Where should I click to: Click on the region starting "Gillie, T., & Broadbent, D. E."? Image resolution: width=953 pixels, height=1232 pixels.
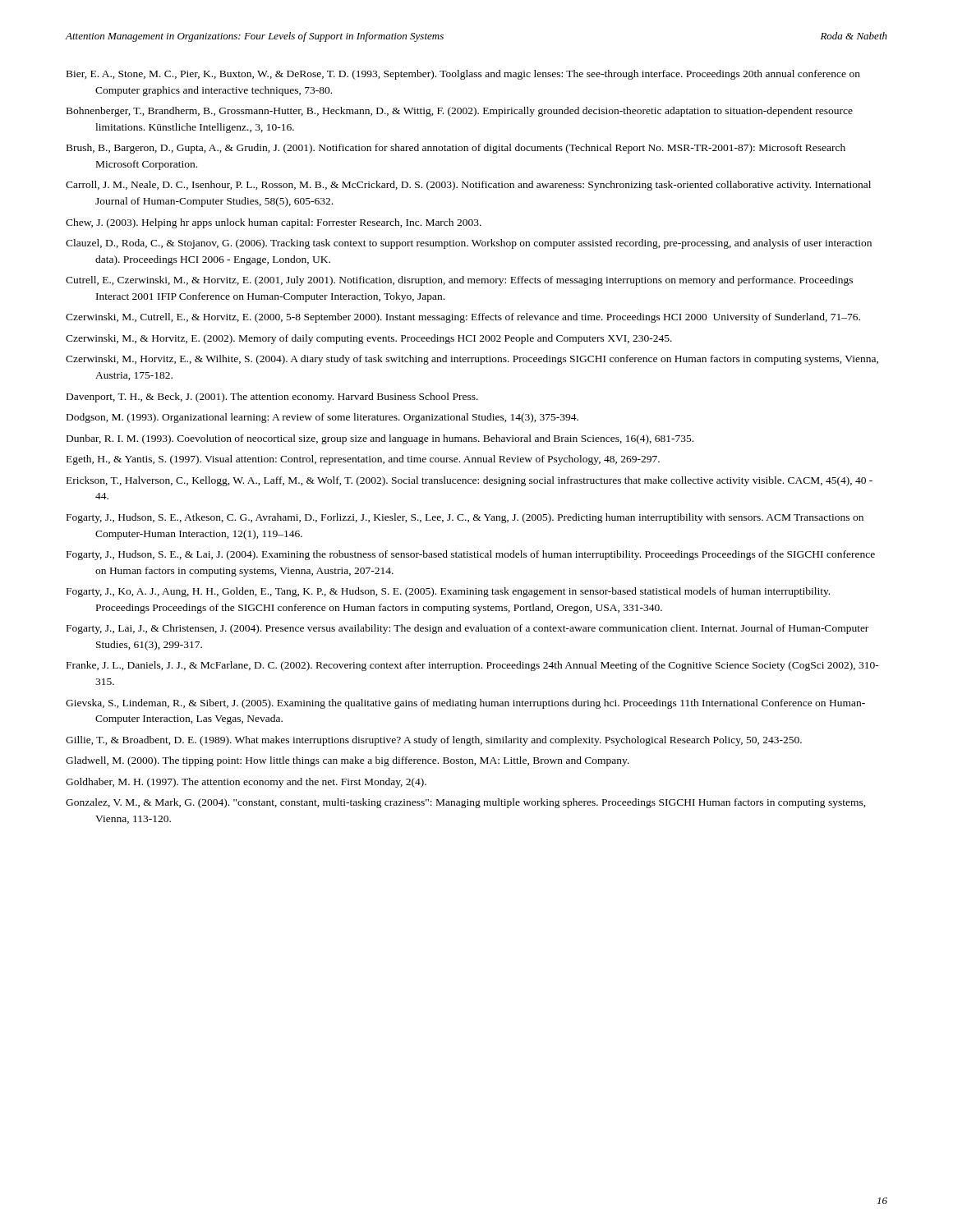pos(434,739)
